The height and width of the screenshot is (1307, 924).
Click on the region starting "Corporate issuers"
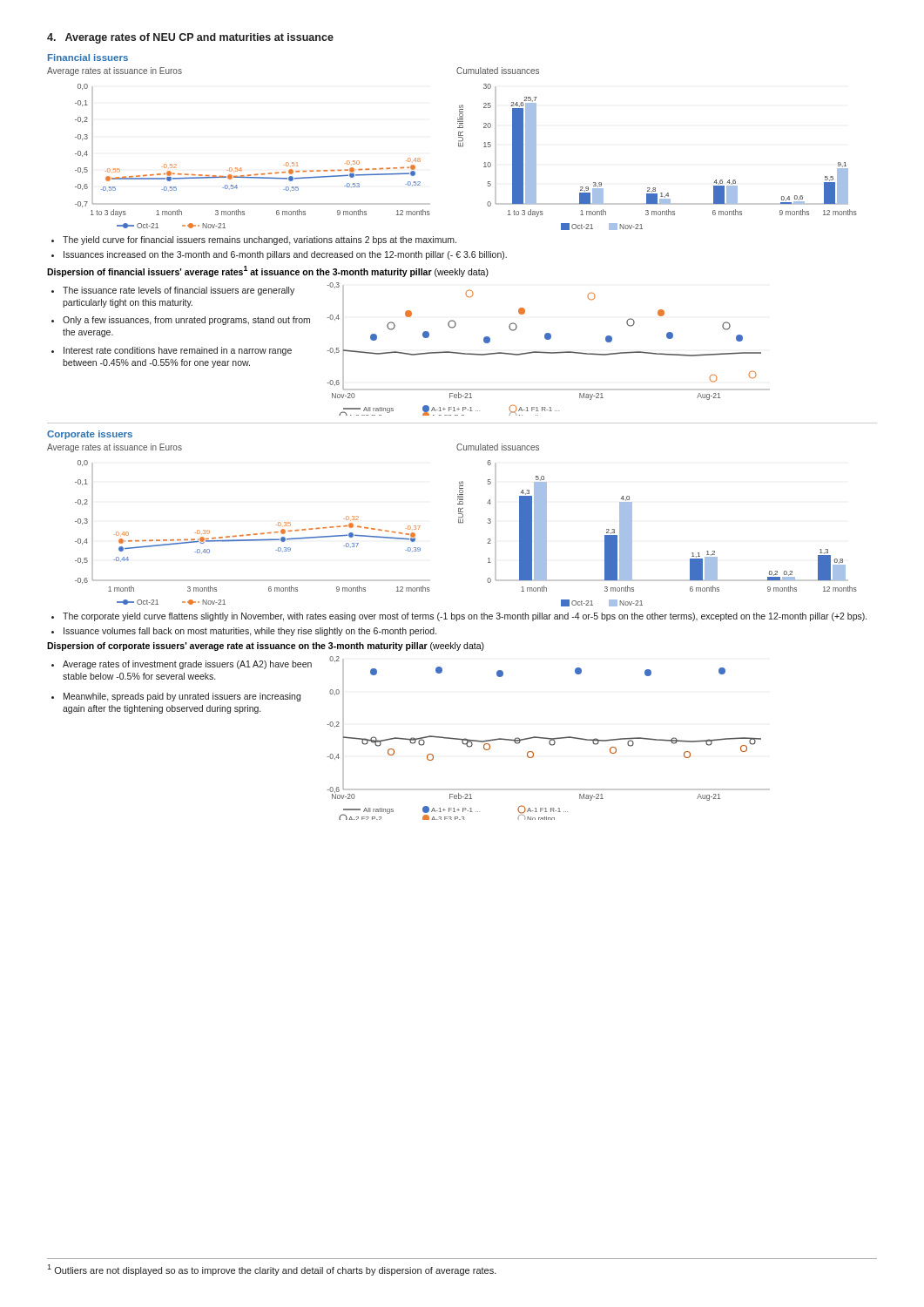tap(90, 434)
